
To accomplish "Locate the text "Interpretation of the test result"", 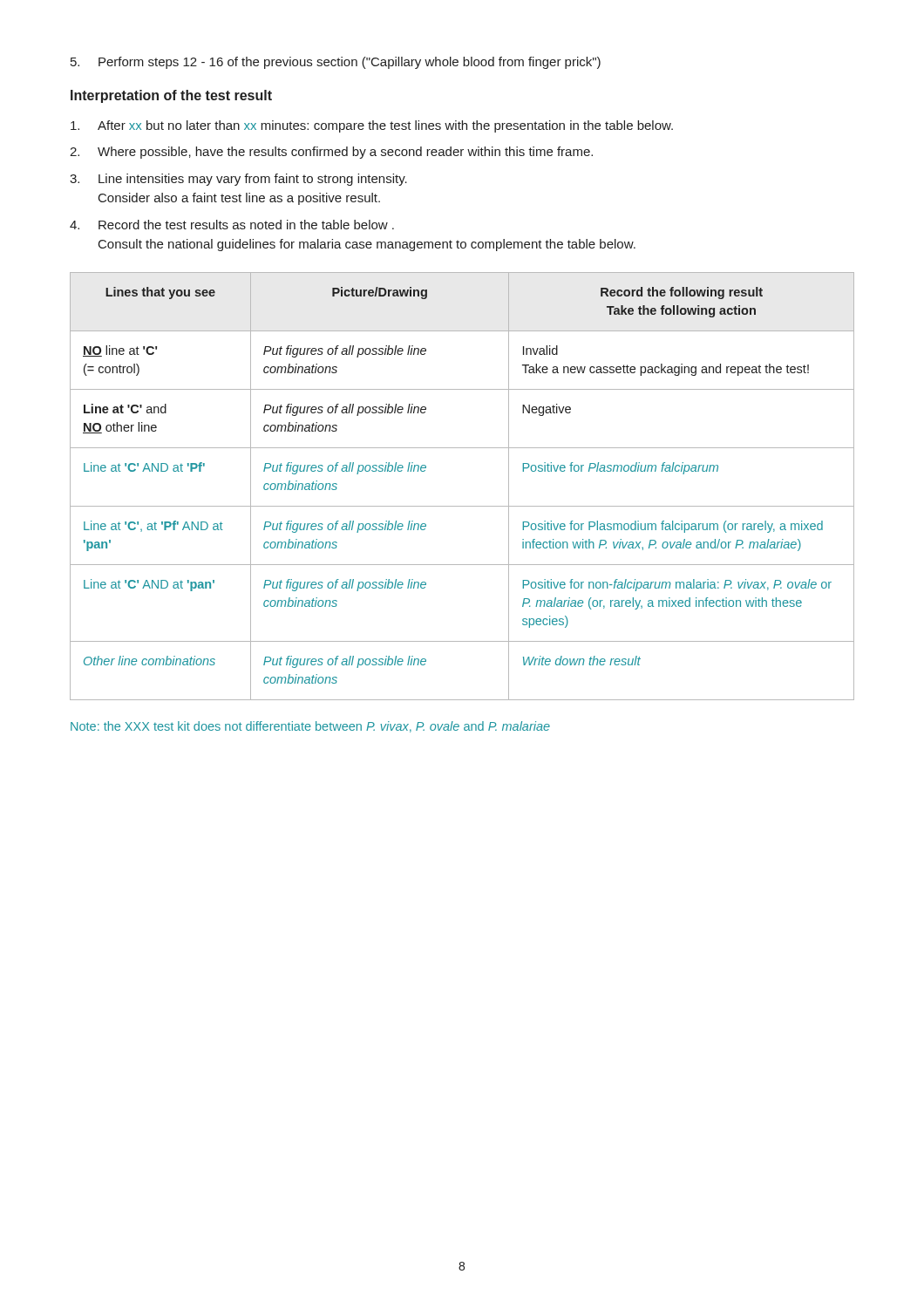I will pos(171,95).
